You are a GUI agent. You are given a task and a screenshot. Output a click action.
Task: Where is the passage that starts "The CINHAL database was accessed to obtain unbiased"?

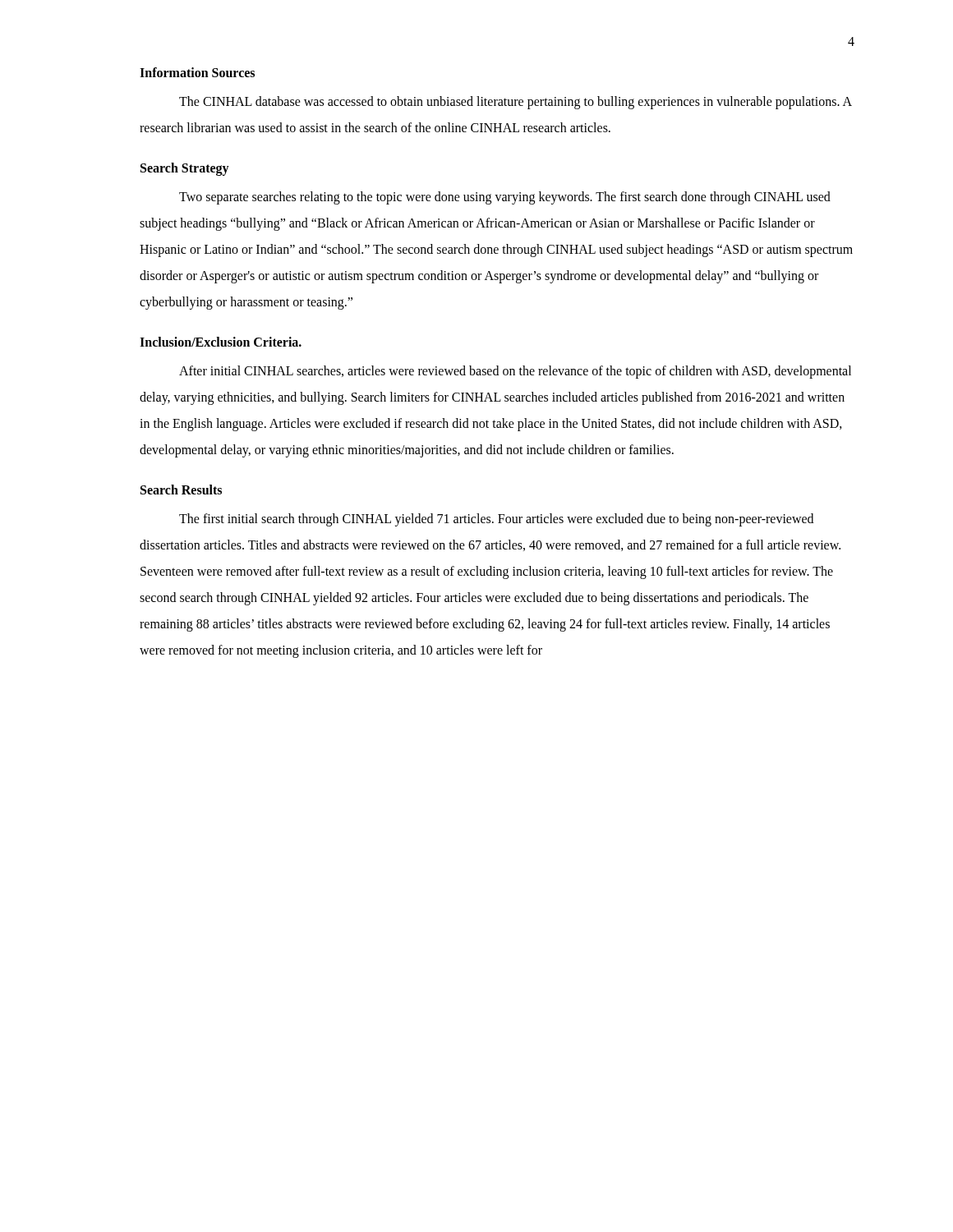tap(496, 115)
